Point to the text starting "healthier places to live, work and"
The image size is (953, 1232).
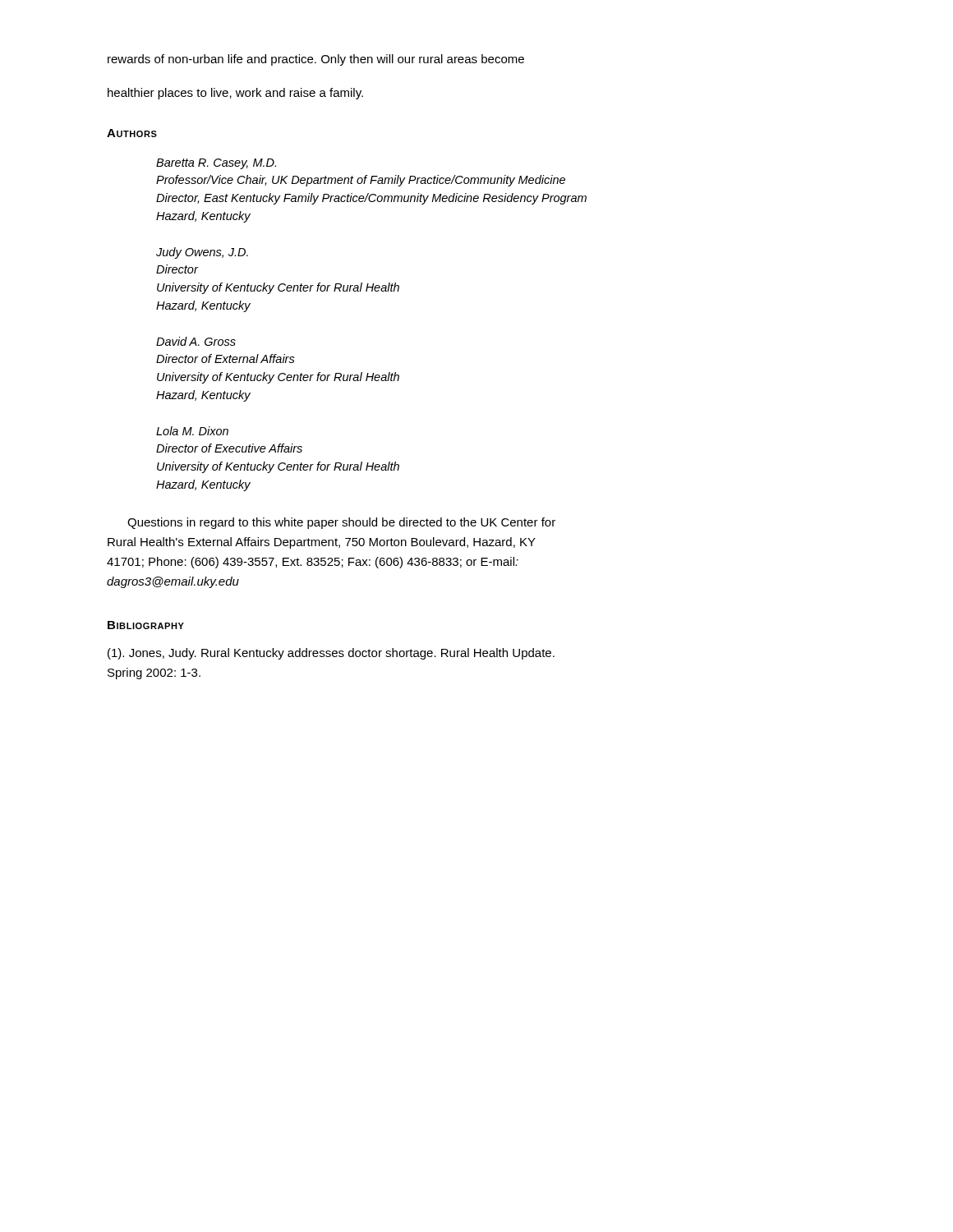pyautogui.click(x=235, y=93)
